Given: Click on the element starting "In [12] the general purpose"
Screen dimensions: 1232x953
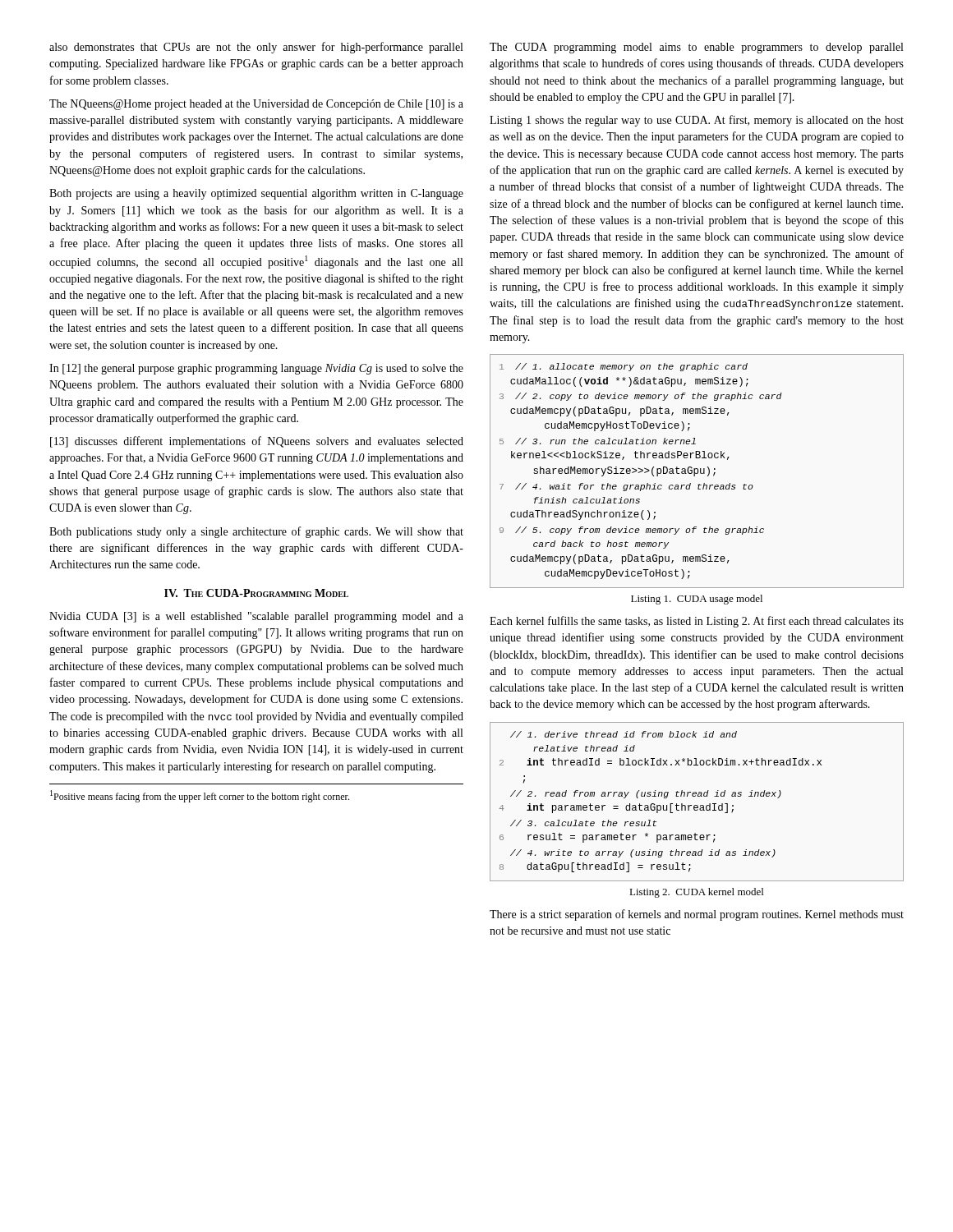Looking at the screenshot, I should pyautogui.click(x=256, y=394).
